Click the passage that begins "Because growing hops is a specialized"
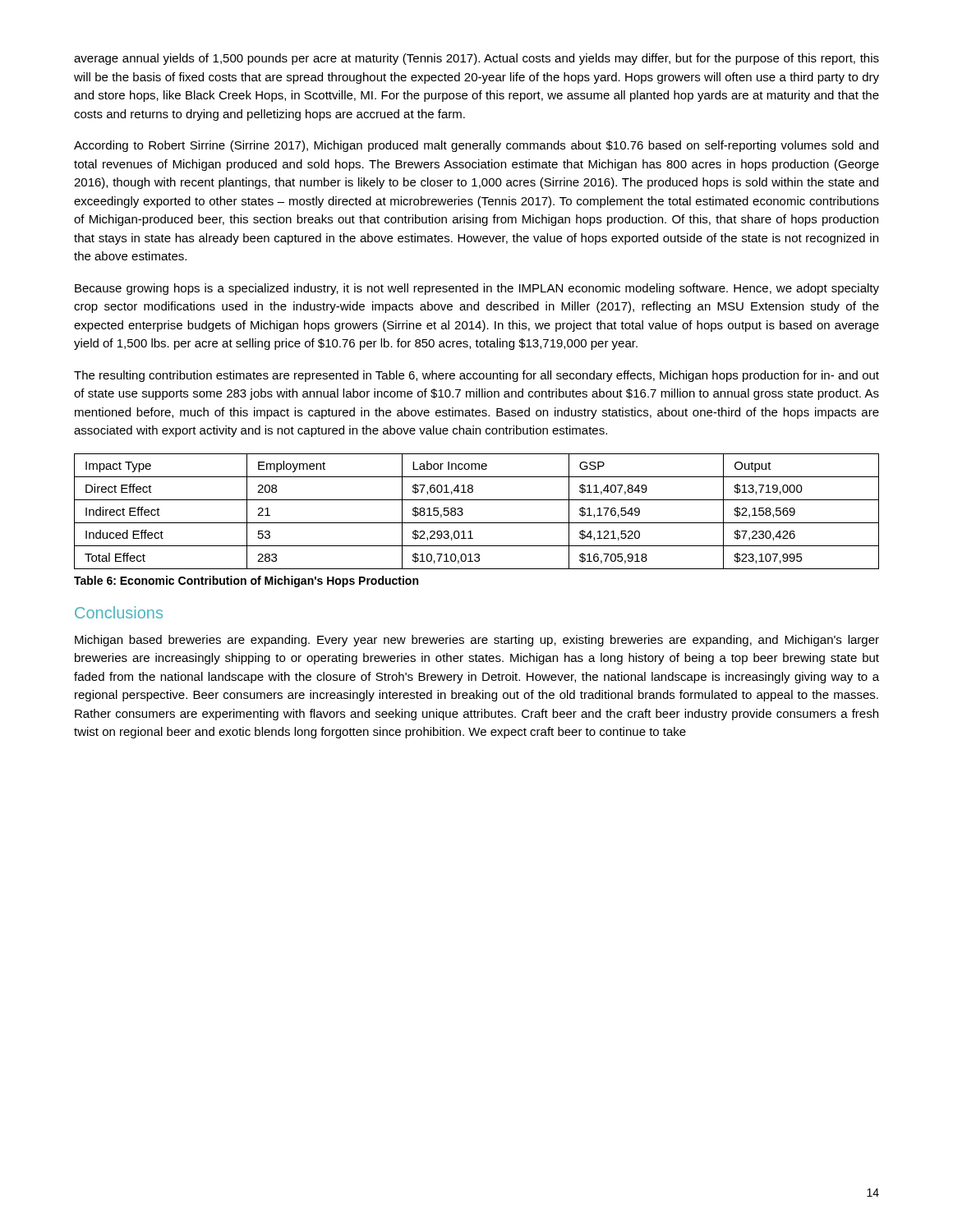Viewport: 953px width, 1232px height. point(476,316)
